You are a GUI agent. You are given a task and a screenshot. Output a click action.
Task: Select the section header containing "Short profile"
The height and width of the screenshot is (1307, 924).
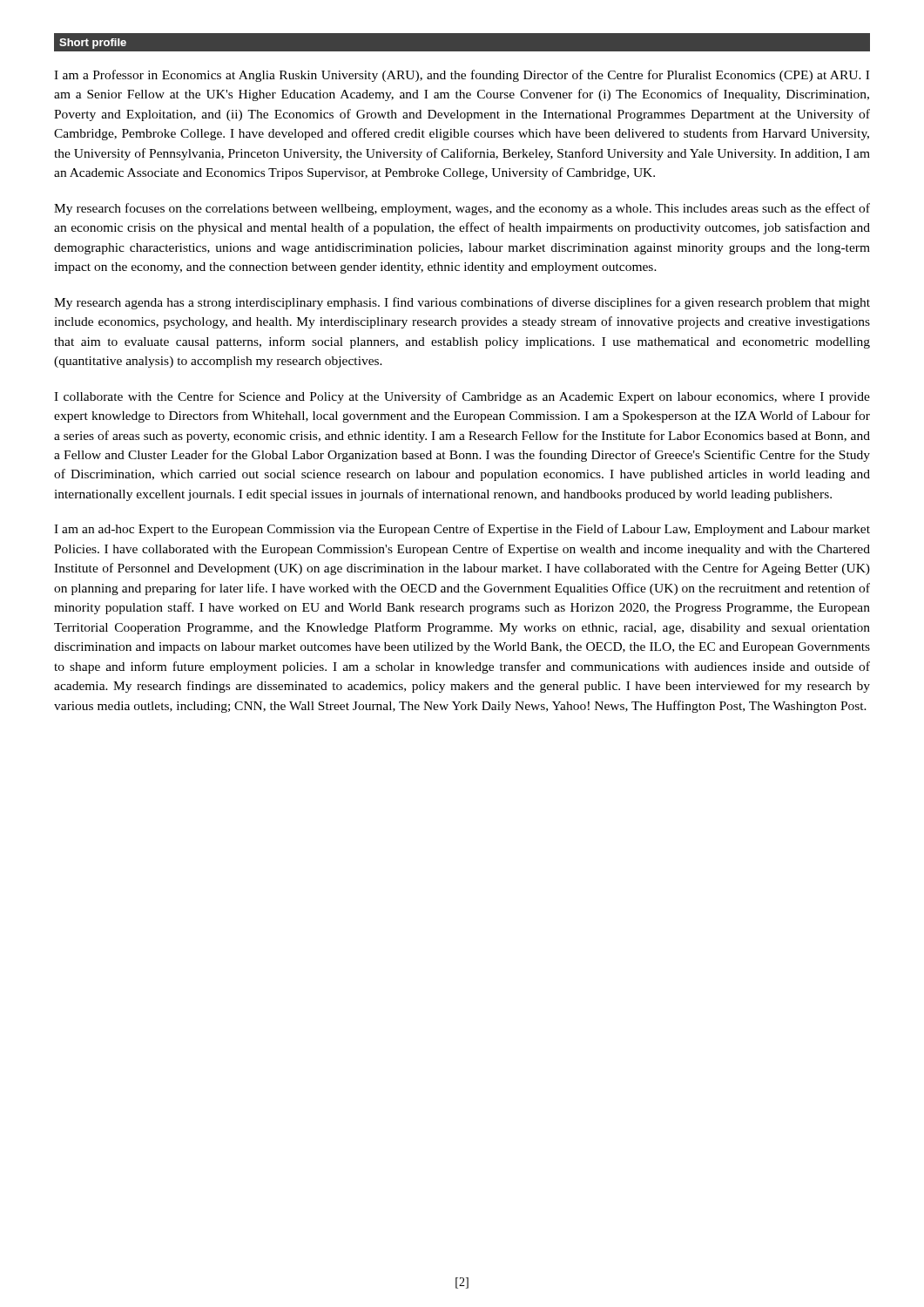coord(462,42)
